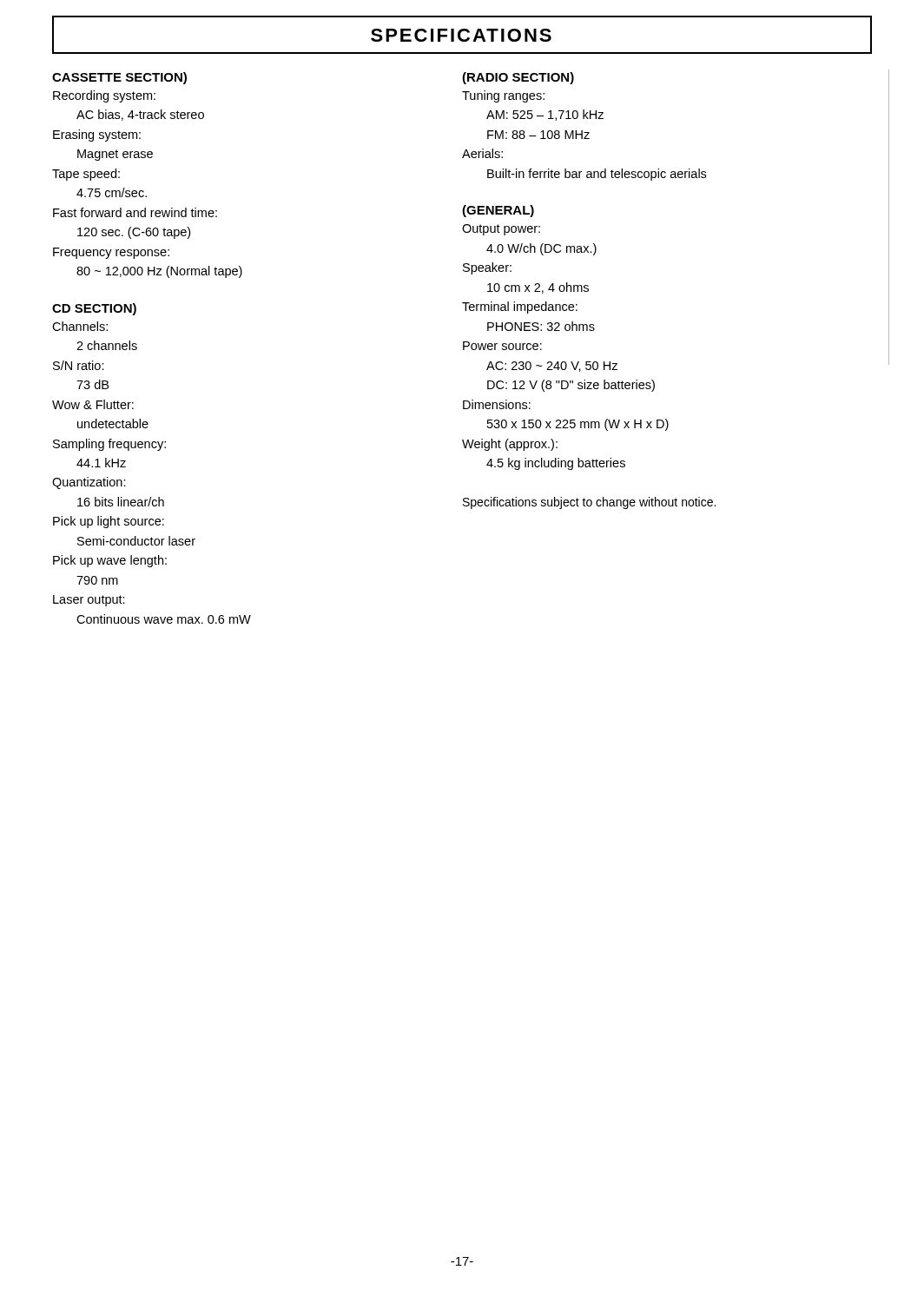Image resolution: width=924 pixels, height=1303 pixels.
Task: Locate the text block that reads "Output power: 4.0 W/ch (DC max.)"
Action: coord(501,230)
